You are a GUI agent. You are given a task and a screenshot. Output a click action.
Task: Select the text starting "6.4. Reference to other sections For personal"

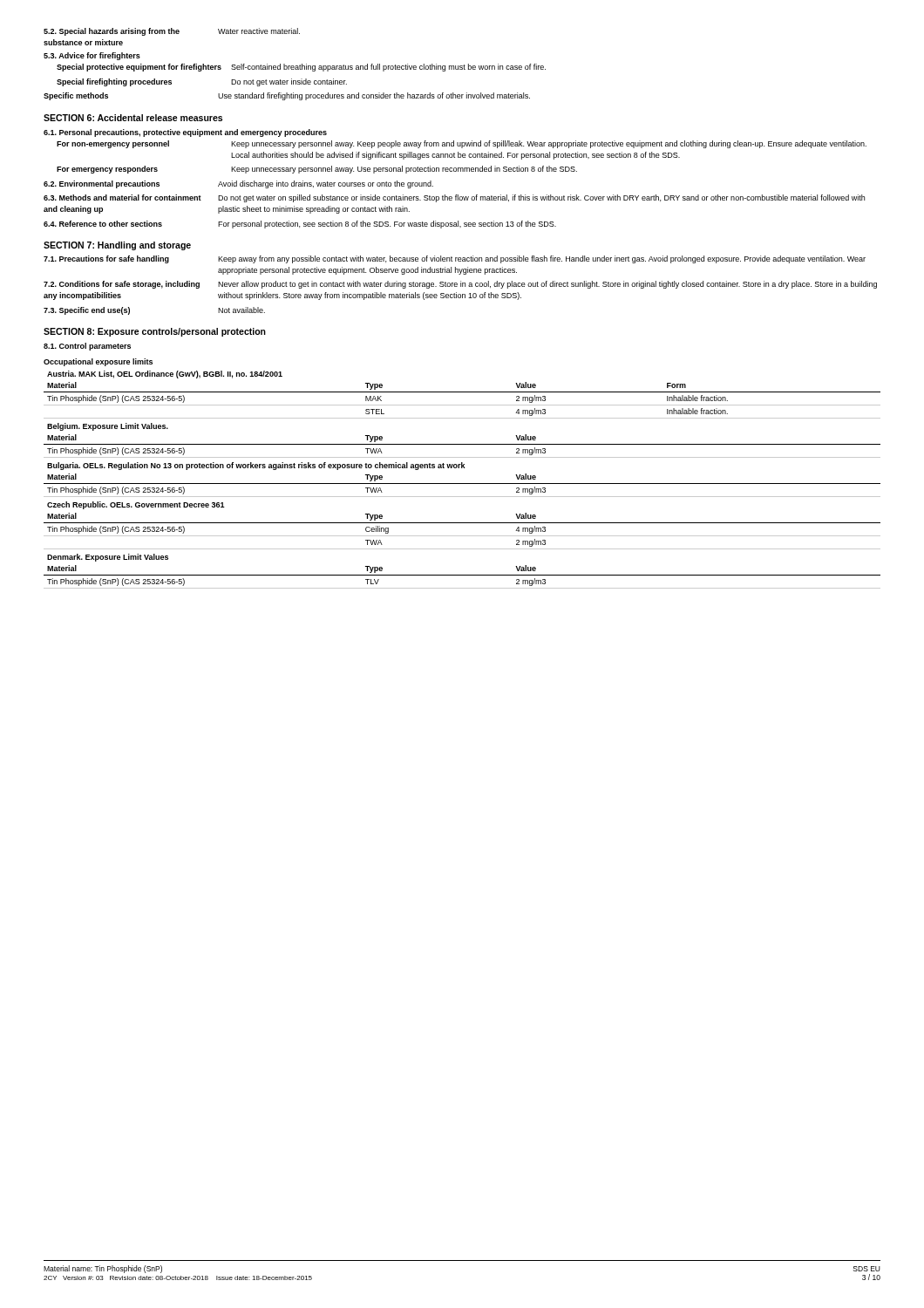click(462, 224)
